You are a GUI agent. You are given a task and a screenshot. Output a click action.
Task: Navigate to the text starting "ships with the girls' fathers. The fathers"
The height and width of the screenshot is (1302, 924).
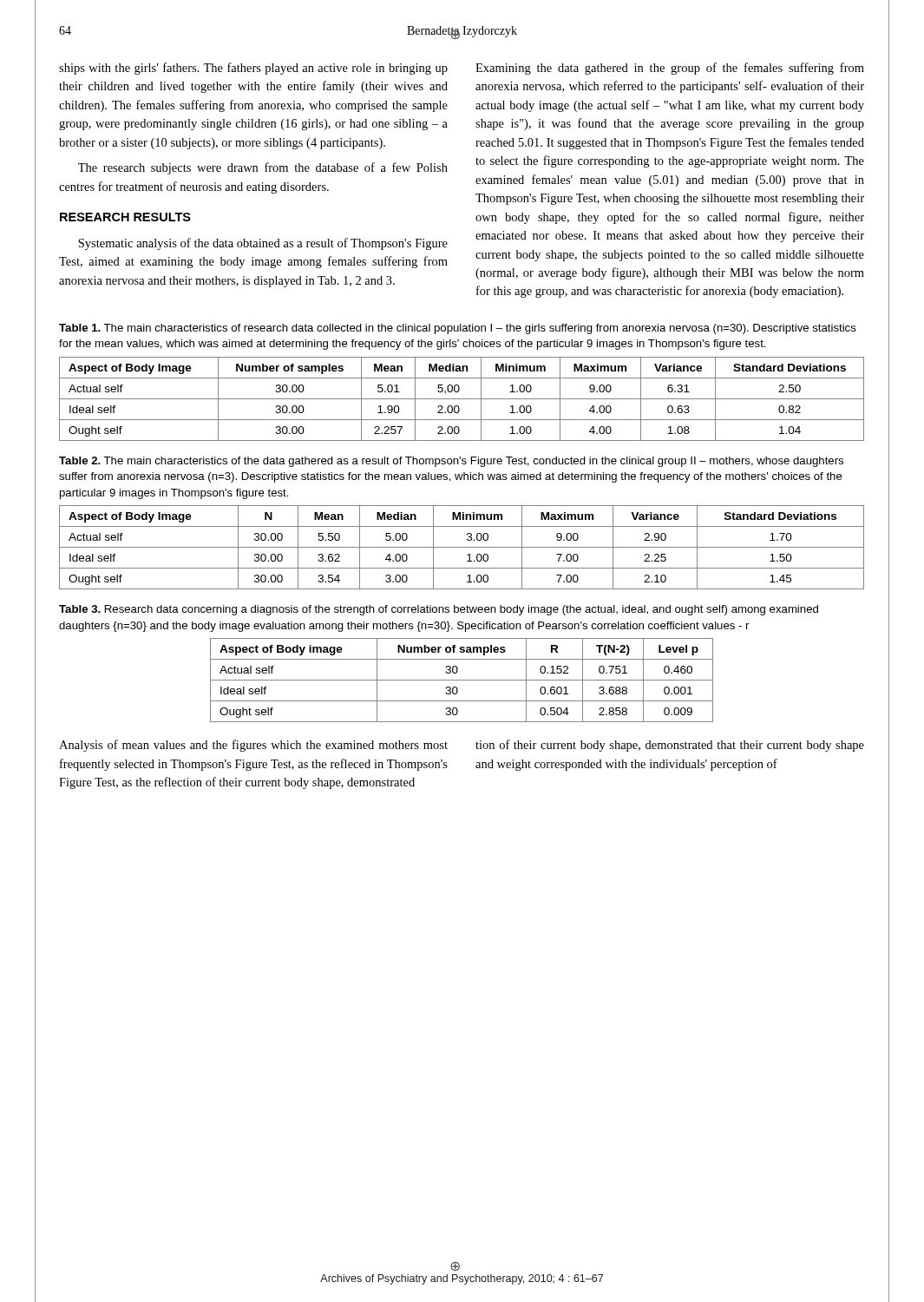tap(253, 105)
